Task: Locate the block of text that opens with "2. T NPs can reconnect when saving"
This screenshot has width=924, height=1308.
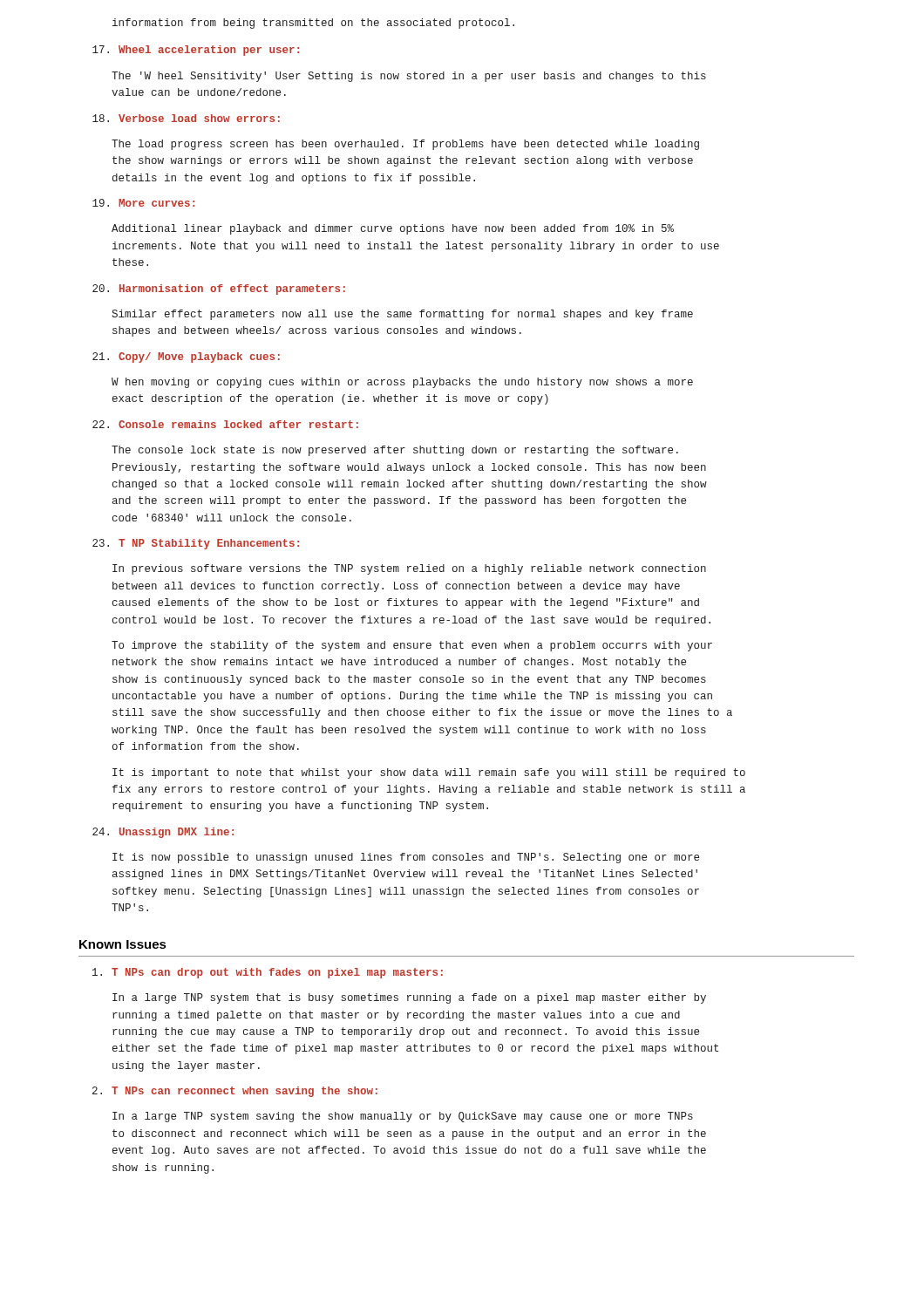Action: pyautogui.click(x=466, y=1131)
